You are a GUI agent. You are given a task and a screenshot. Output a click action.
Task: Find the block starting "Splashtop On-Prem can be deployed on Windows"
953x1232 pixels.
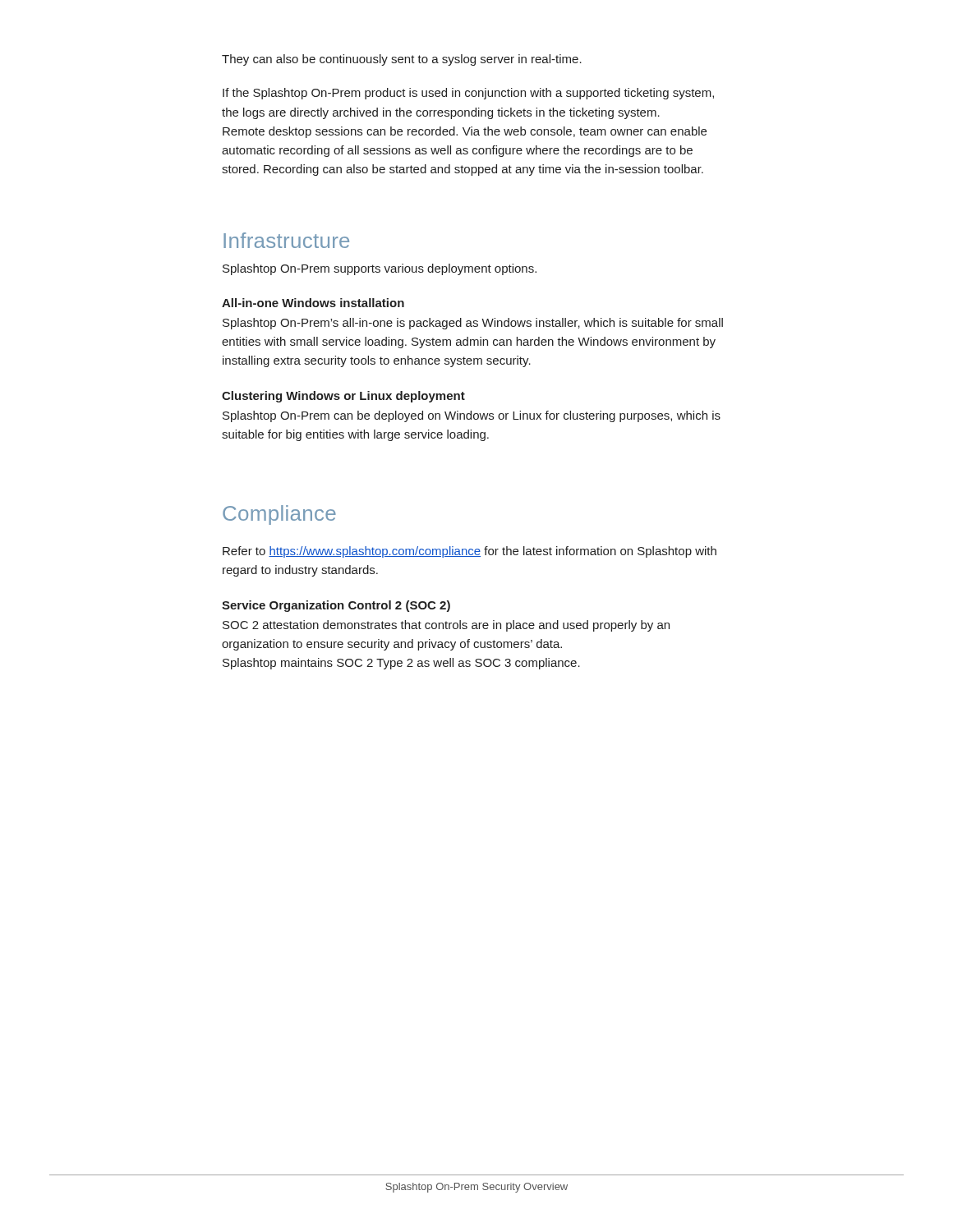471,424
